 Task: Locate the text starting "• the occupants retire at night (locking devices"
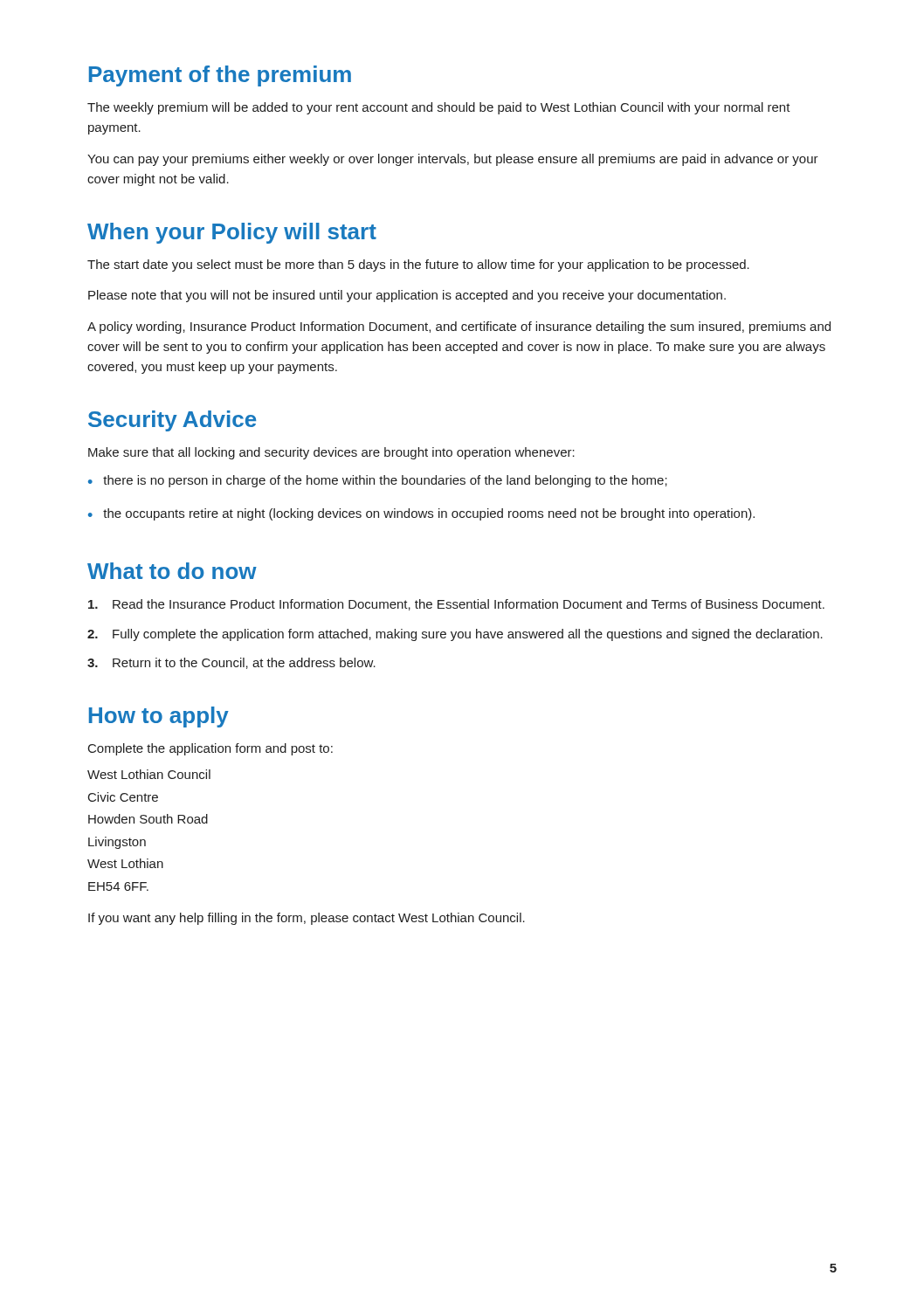point(422,516)
